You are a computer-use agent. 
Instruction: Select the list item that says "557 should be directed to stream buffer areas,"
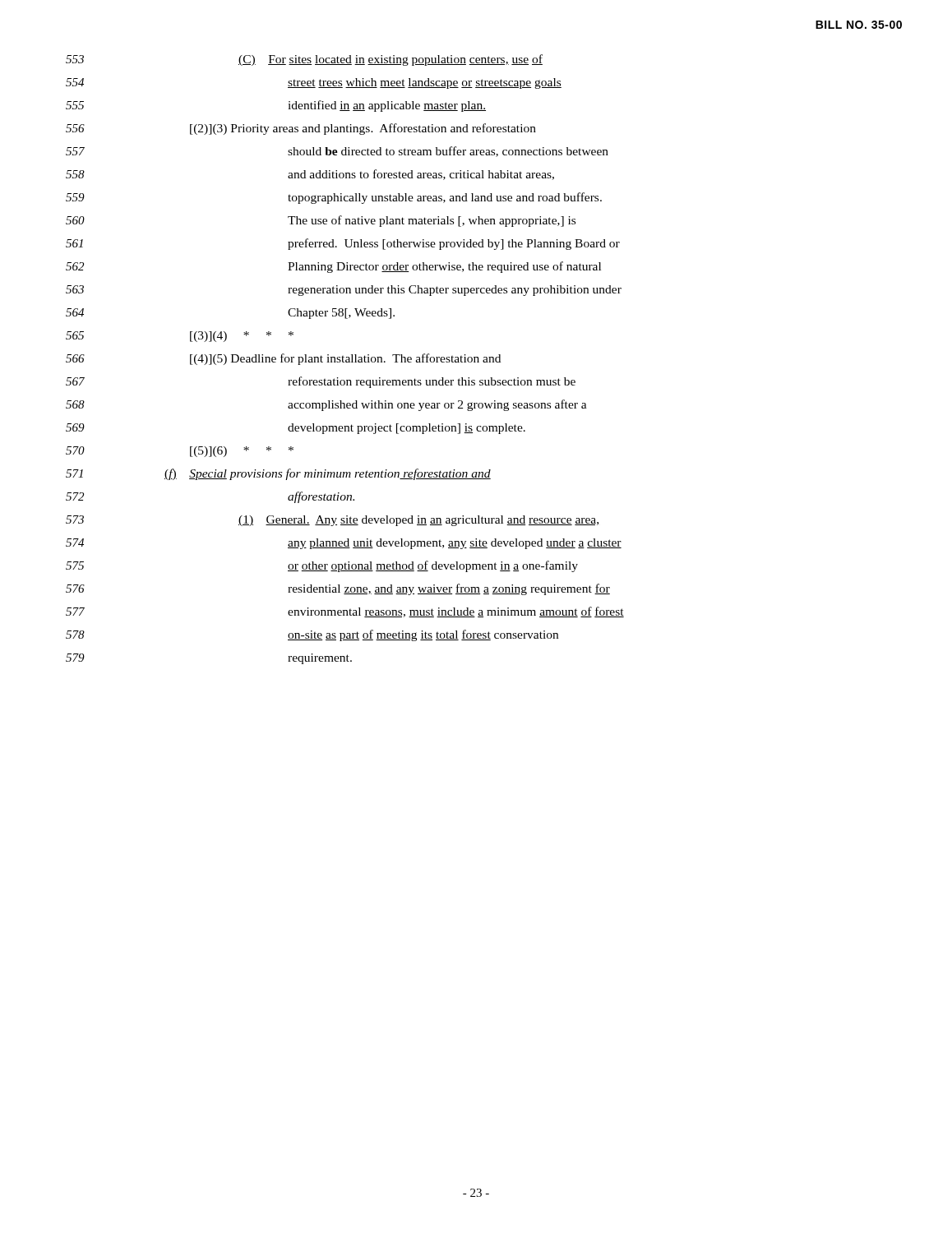476,151
